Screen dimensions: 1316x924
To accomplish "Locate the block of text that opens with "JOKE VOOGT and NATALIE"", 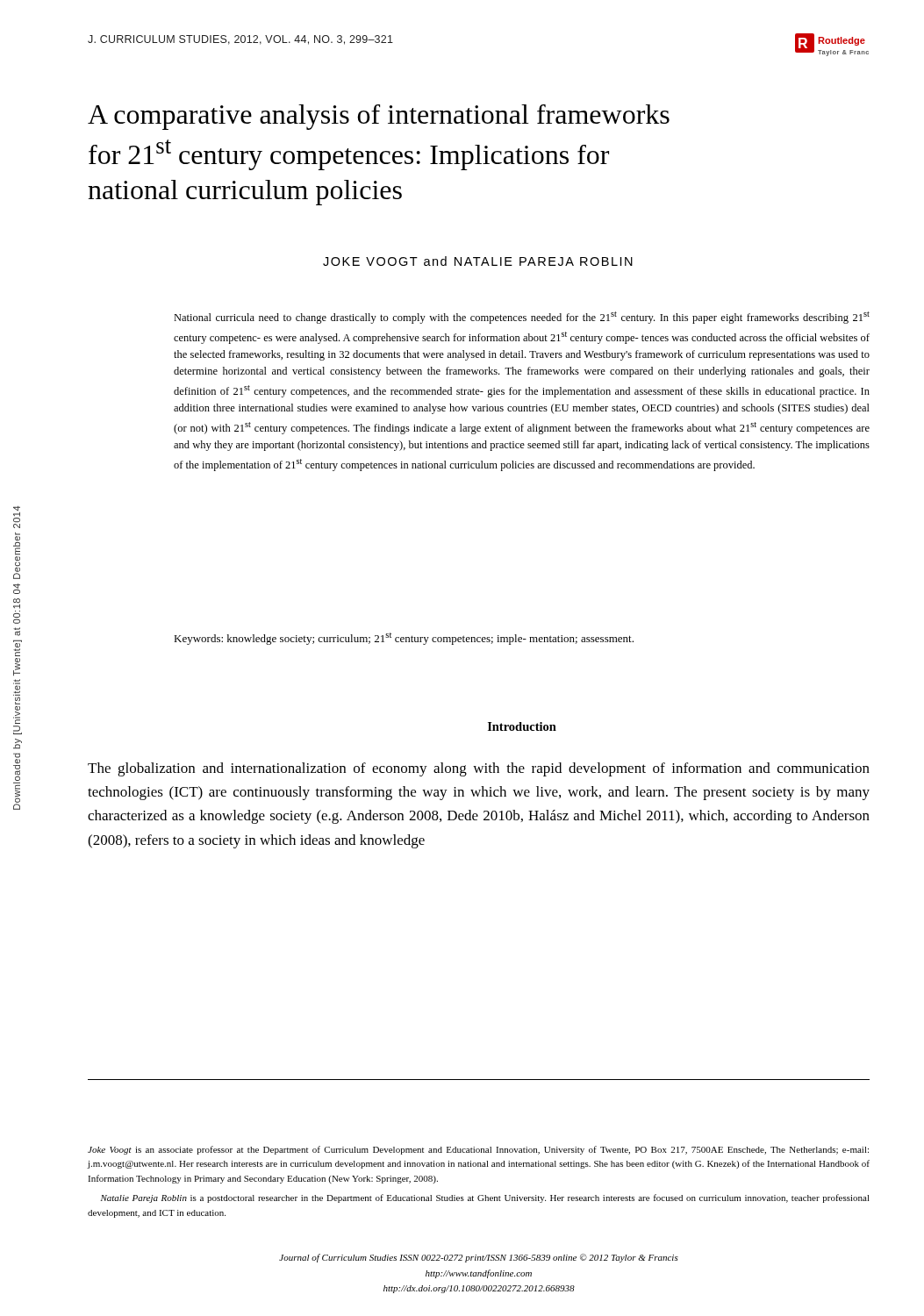I will [479, 261].
